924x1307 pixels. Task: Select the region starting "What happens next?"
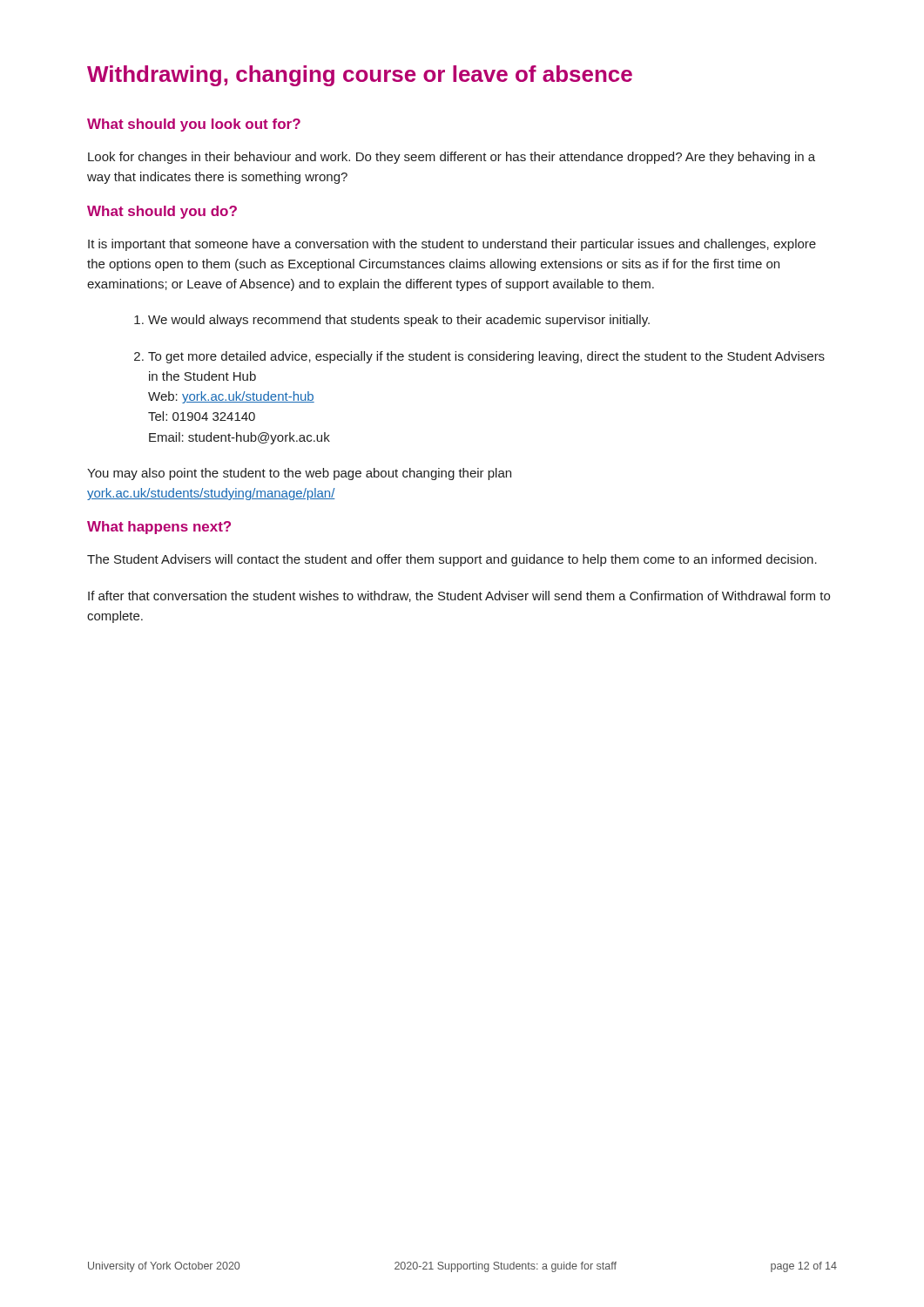click(159, 528)
